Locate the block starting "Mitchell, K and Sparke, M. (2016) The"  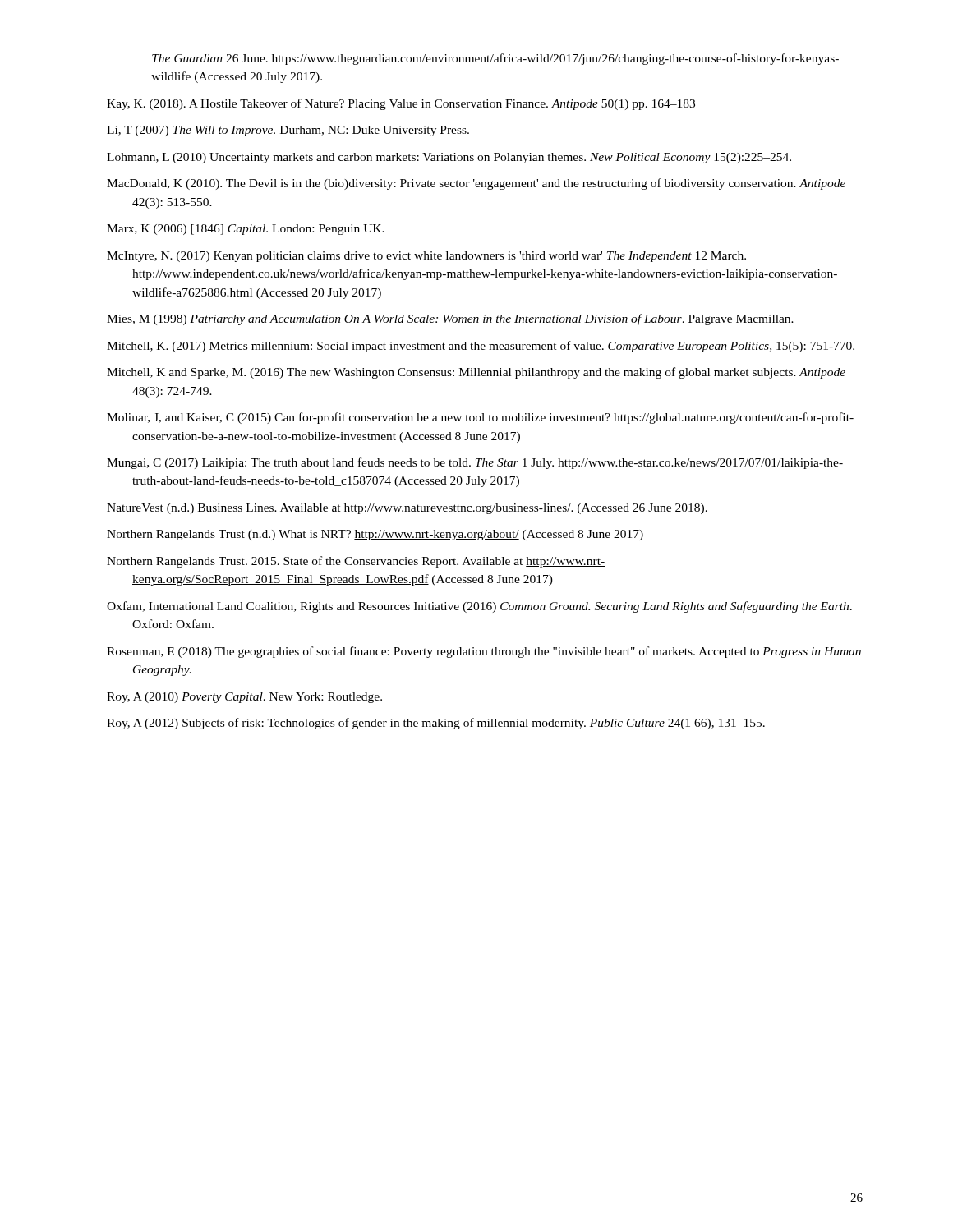point(476,381)
